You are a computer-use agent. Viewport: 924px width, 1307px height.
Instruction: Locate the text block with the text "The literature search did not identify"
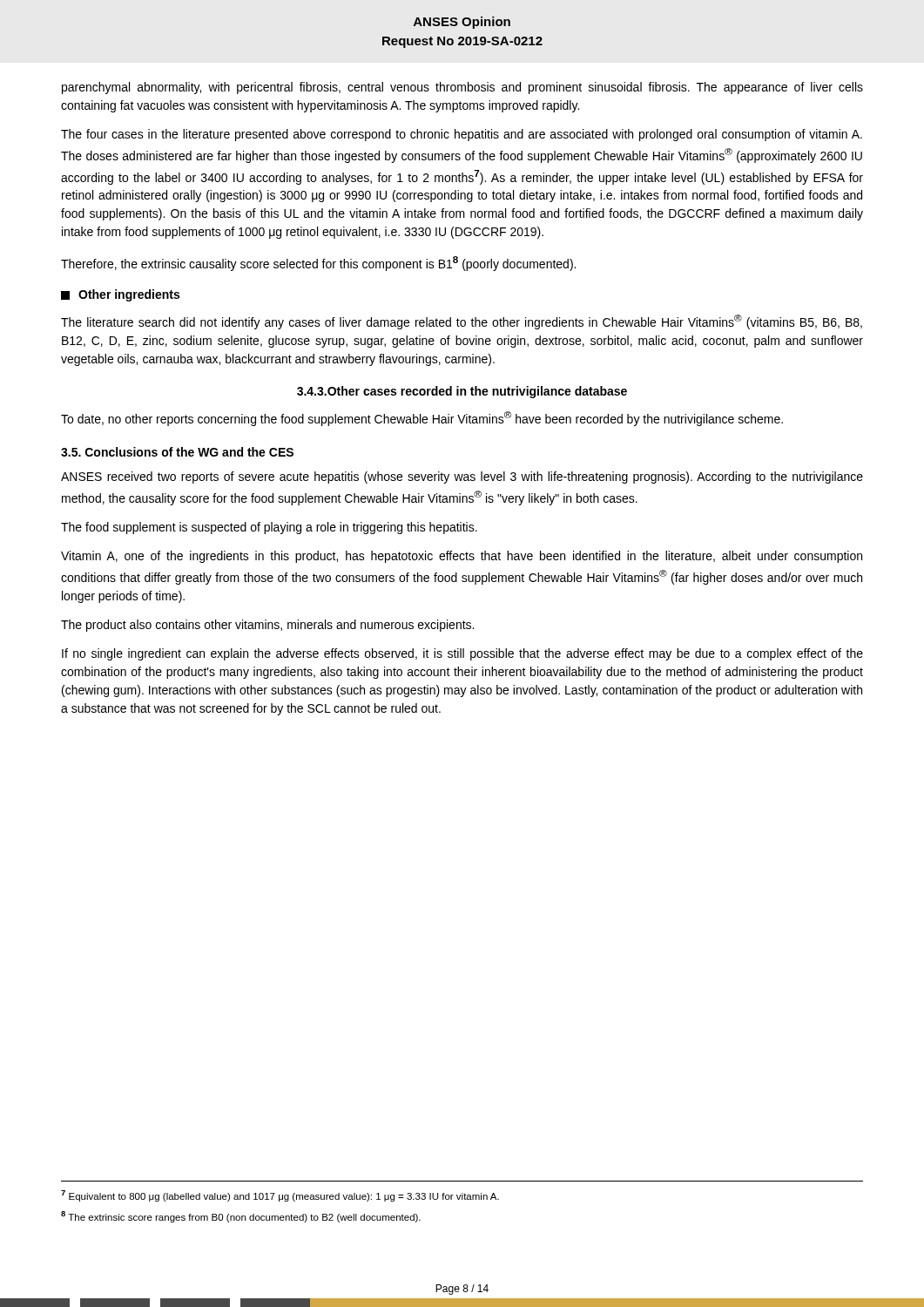pos(462,339)
